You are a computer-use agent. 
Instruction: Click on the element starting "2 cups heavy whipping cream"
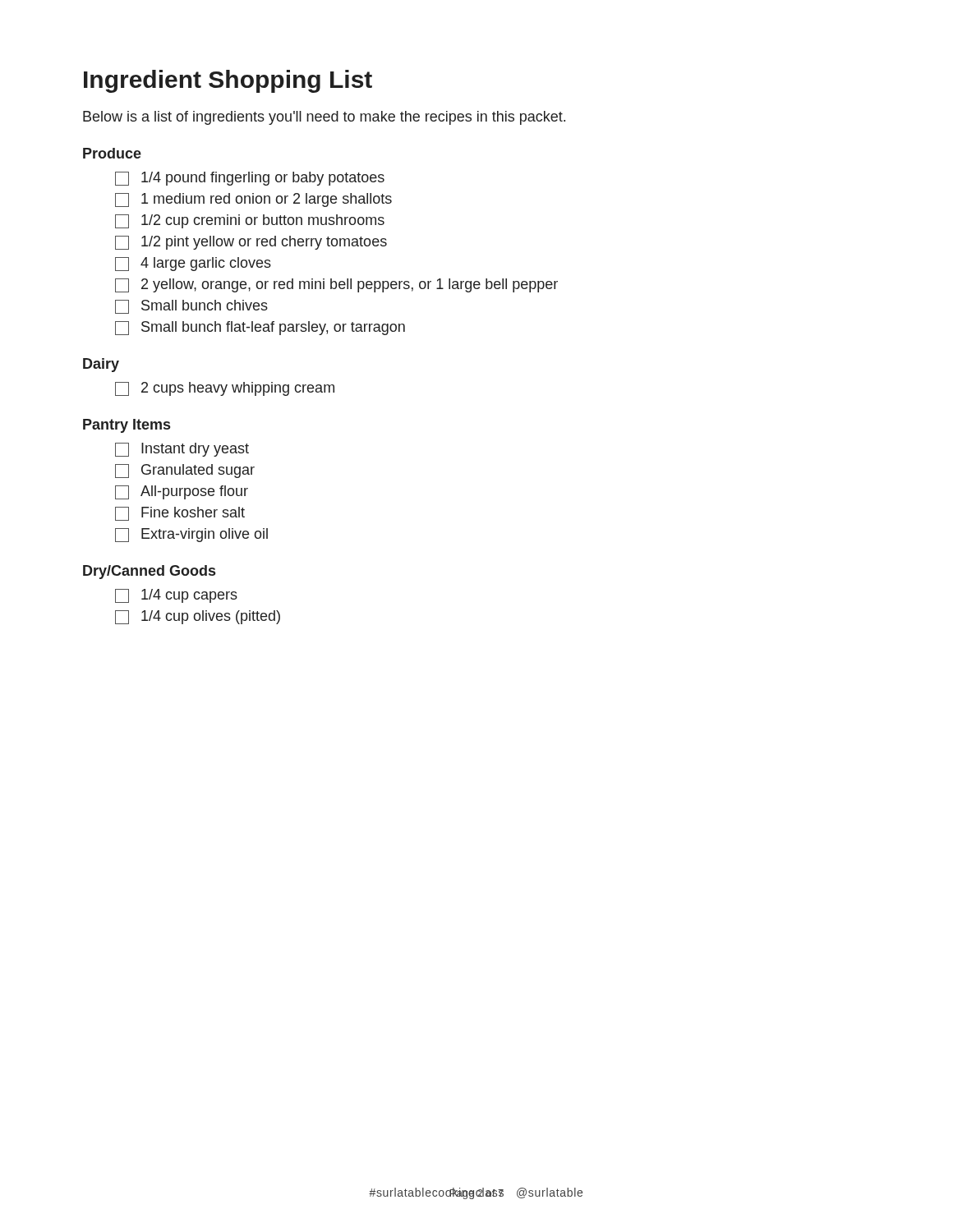[x=225, y=388]
